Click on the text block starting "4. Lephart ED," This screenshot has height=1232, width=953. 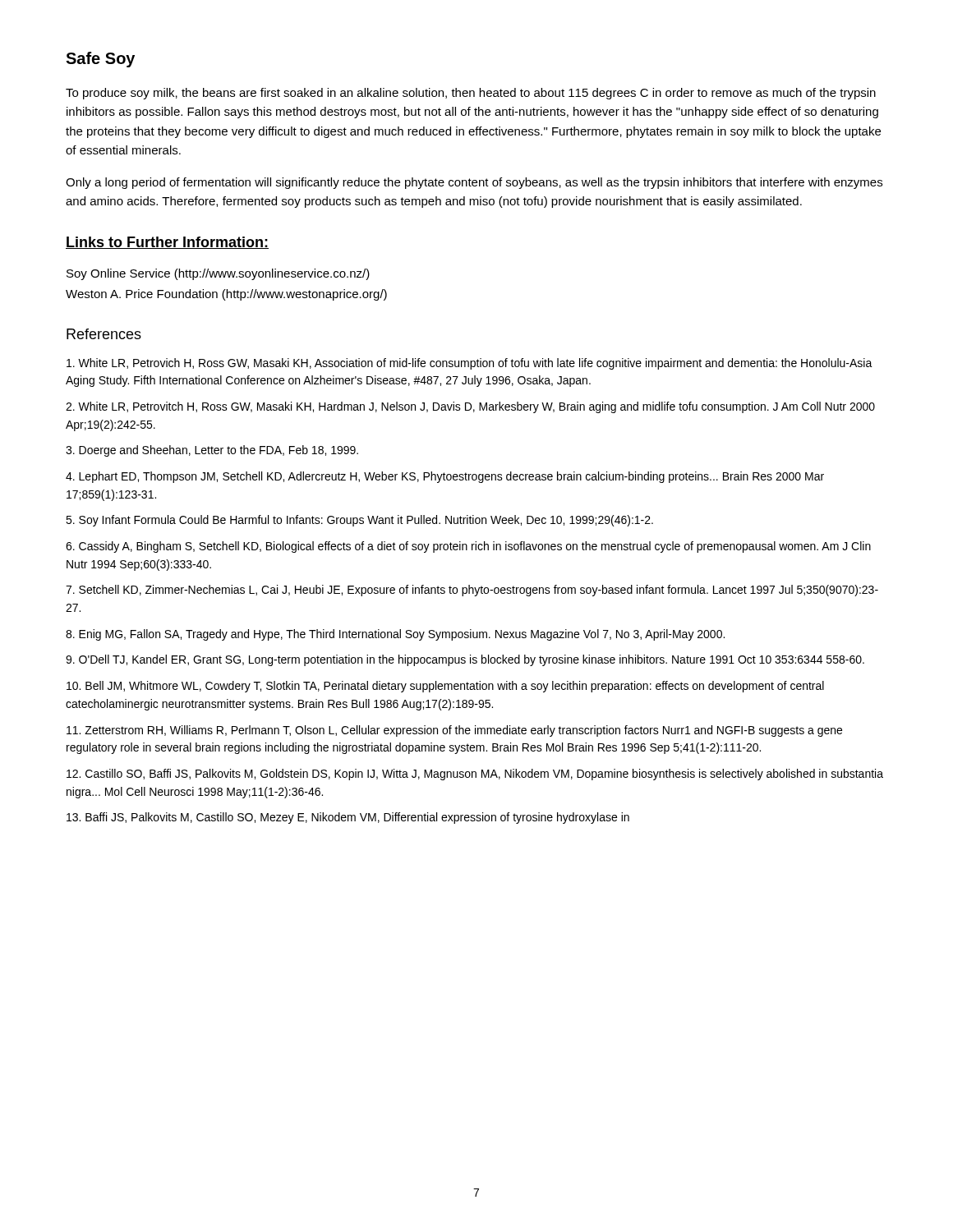pyautogui.click(x=445, y=485)
